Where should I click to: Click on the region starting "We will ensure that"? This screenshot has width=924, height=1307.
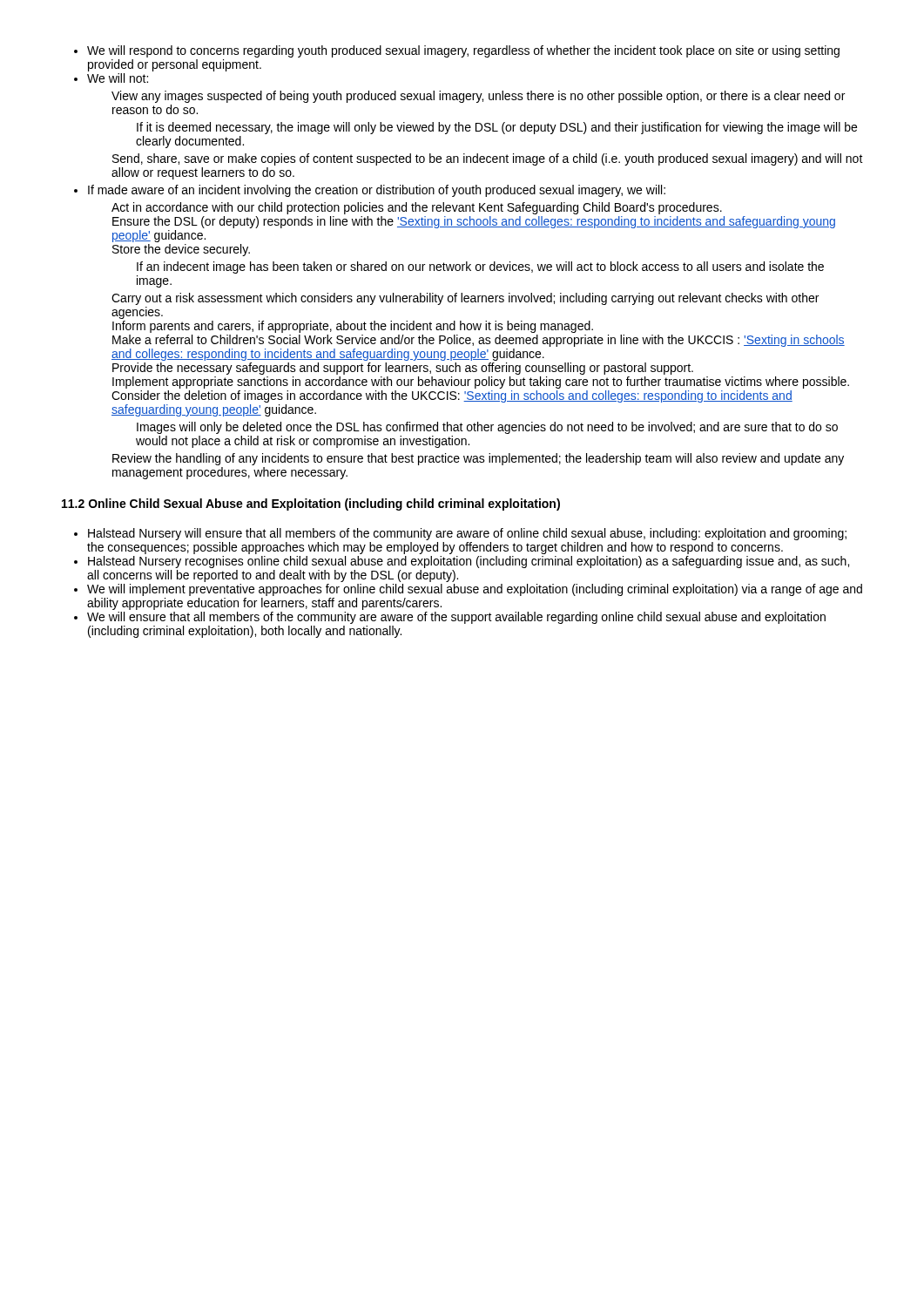[x=475, y=624]
